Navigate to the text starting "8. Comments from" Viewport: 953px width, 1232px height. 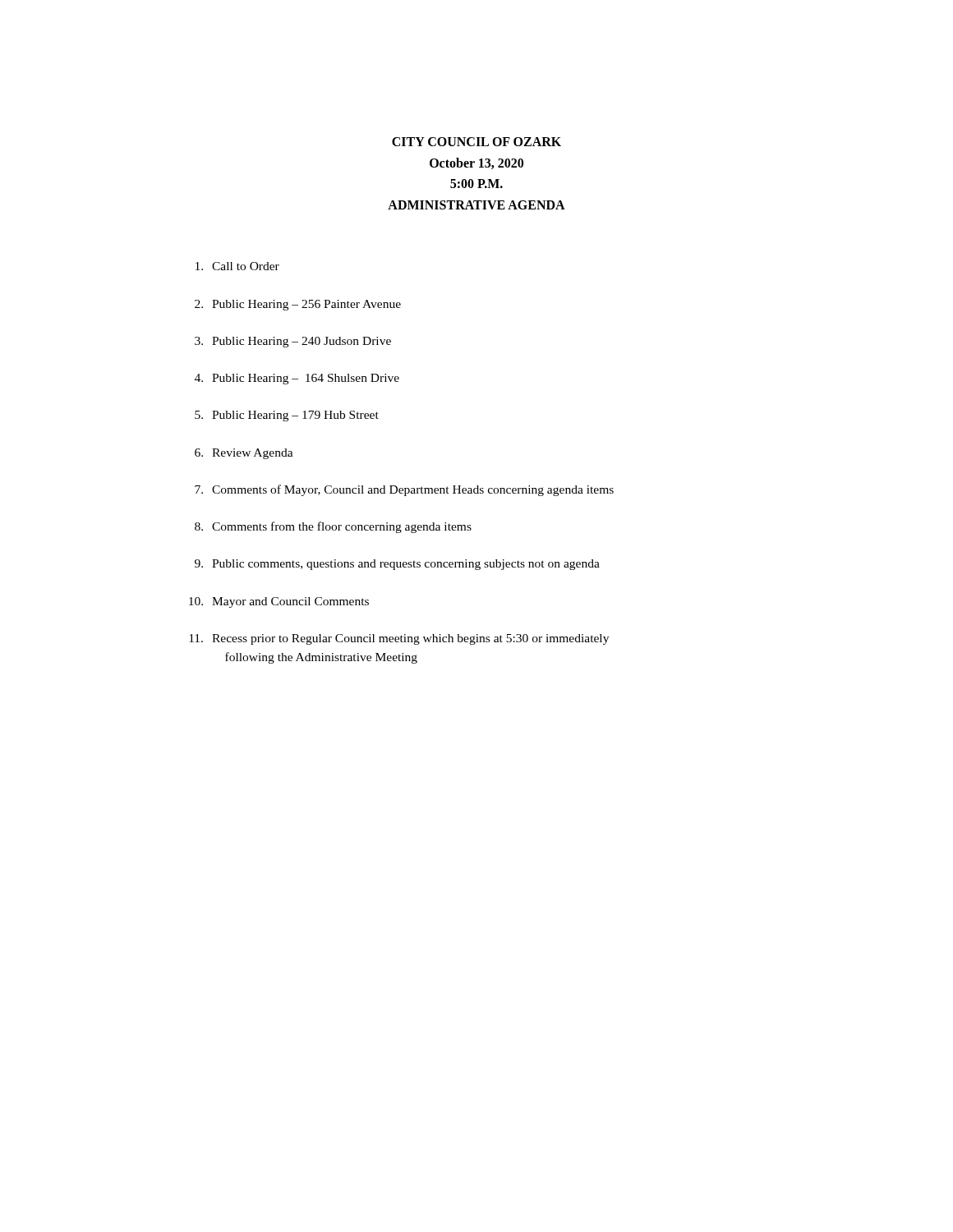pyautogui.click(x=476, y=526)
